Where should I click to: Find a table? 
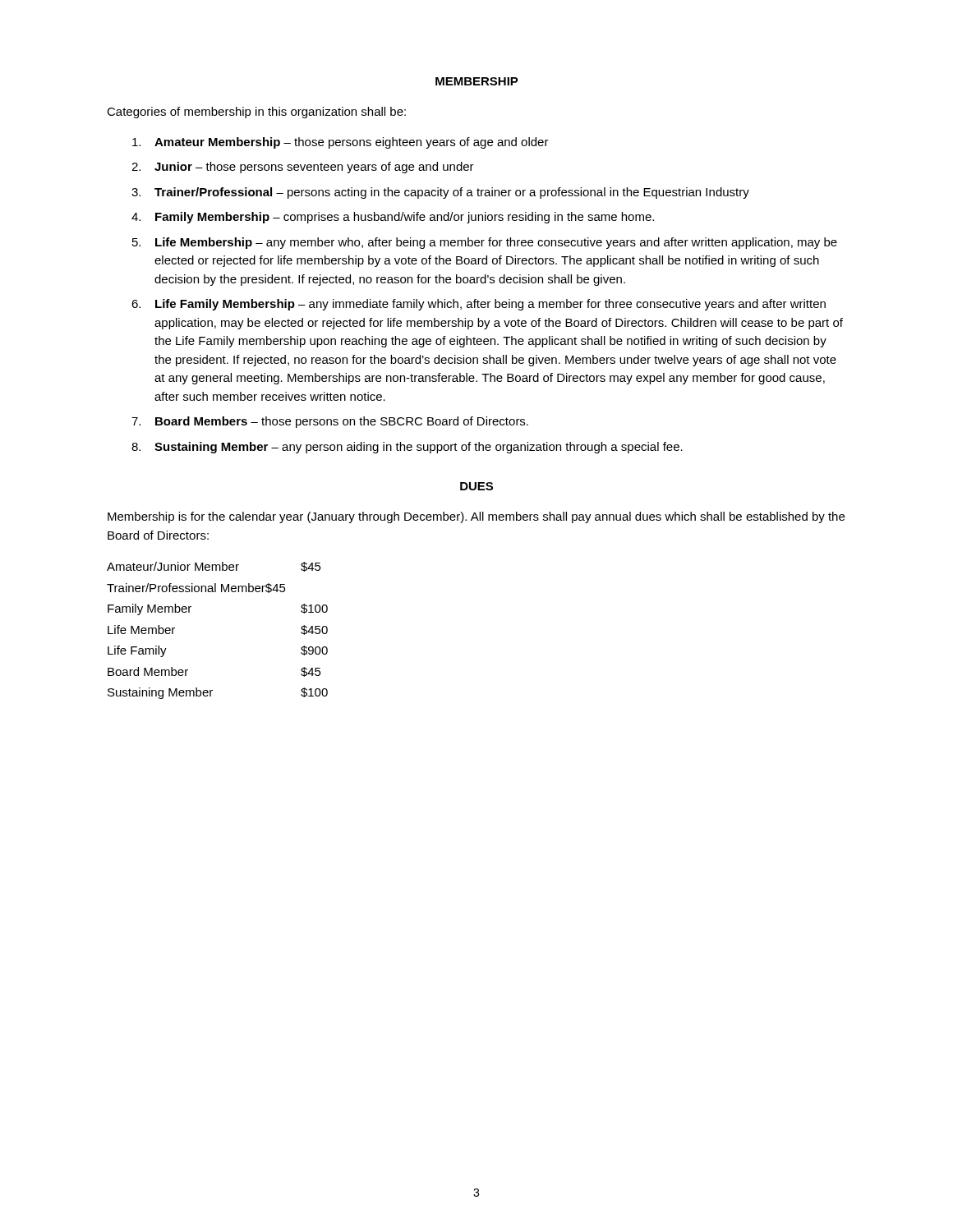pyautogui.click(x=476, y=629)
